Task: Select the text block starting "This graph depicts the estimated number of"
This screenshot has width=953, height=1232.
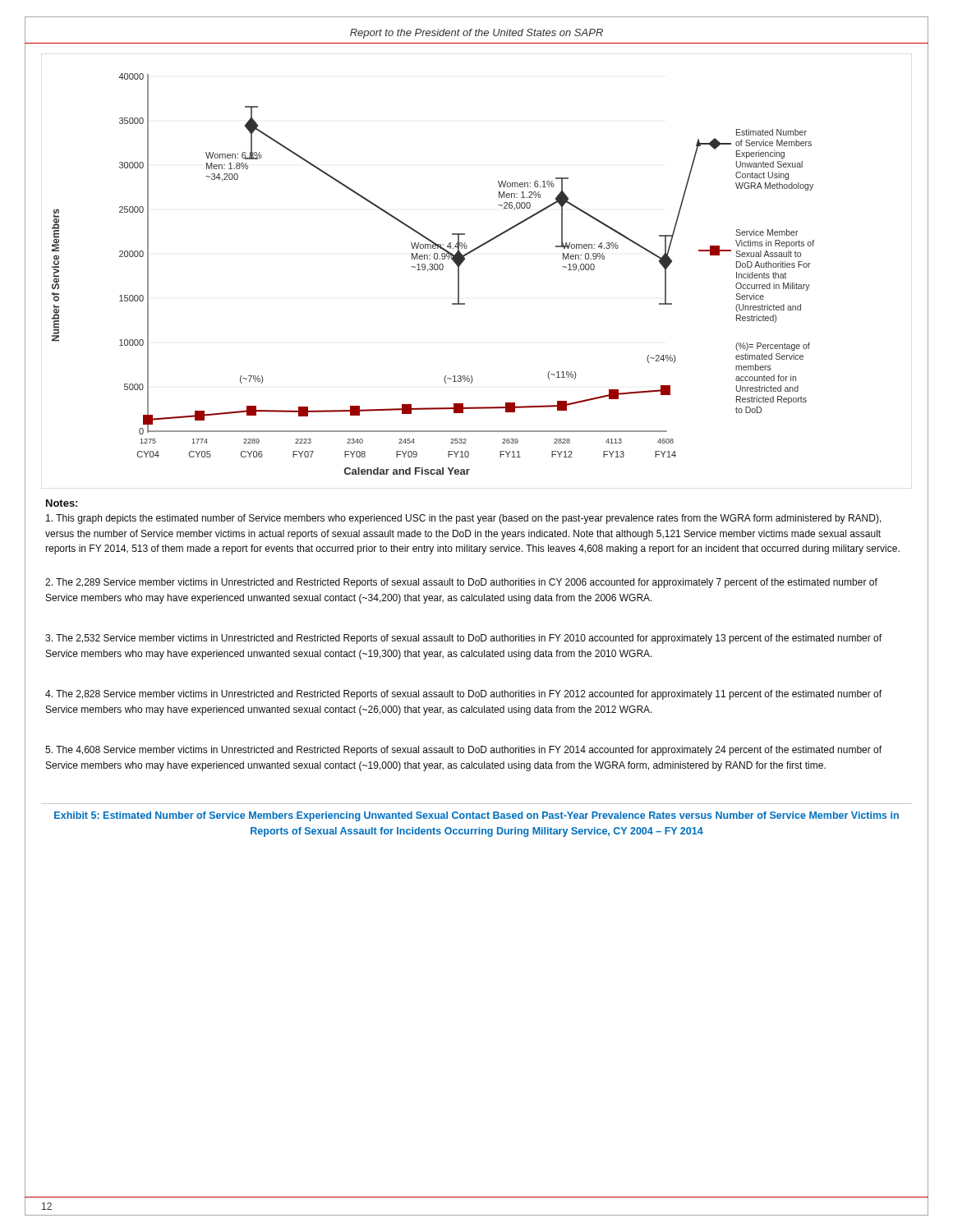Action: tap(473, 534)
